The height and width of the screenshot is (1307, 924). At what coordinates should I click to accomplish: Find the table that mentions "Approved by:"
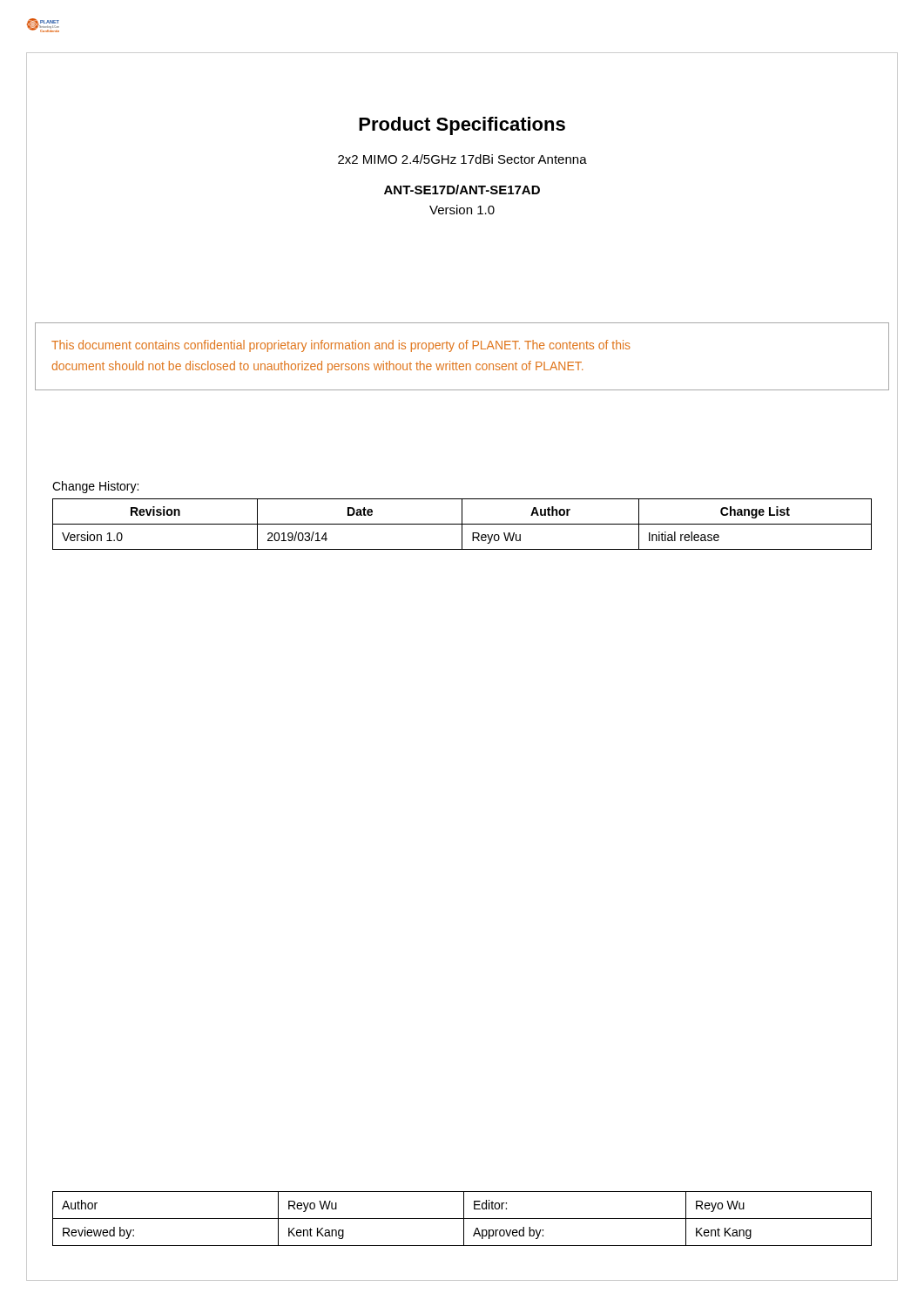tap(462, 1219)
